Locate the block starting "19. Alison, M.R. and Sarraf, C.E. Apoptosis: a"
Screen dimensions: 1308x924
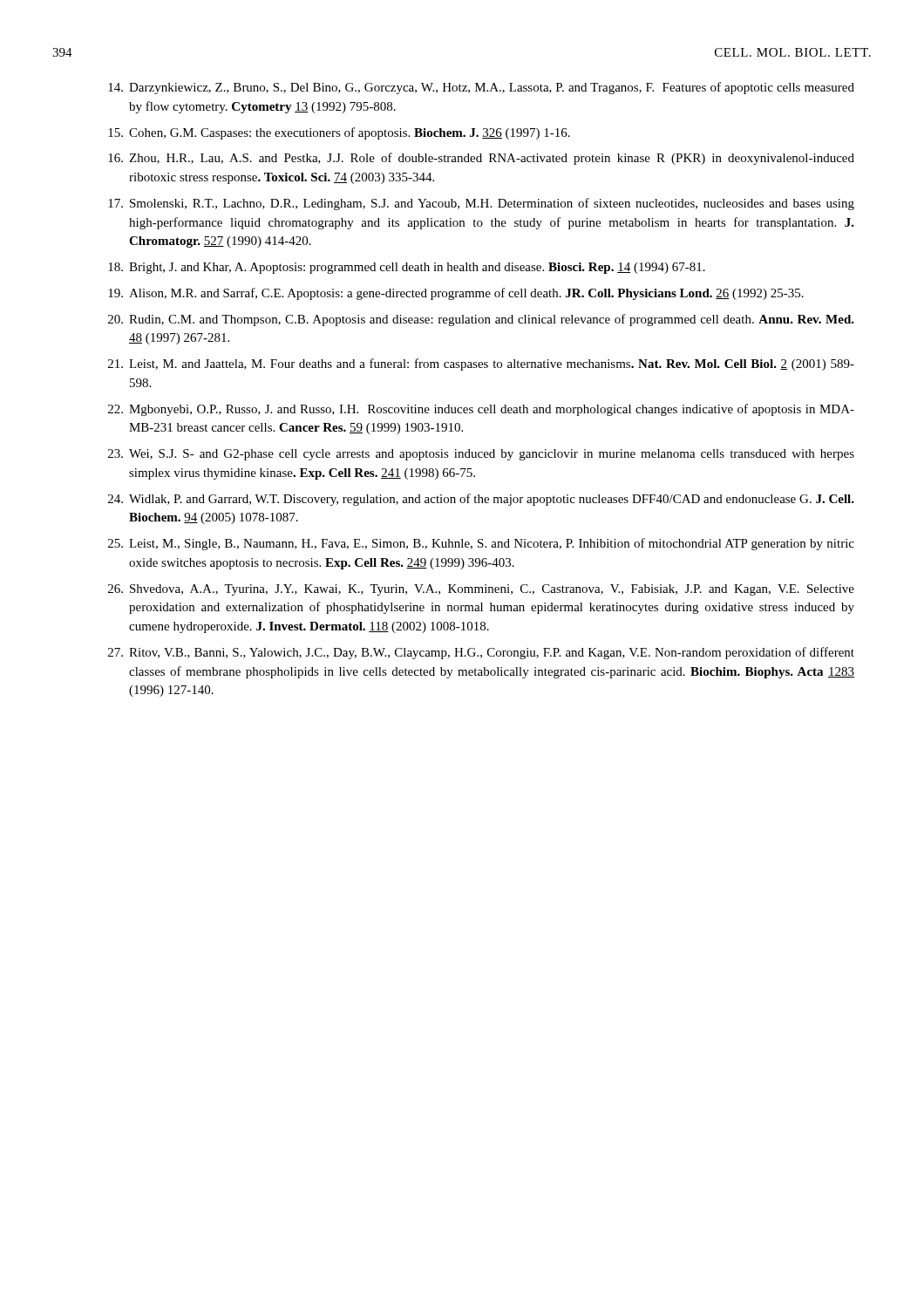click(475, 294)
